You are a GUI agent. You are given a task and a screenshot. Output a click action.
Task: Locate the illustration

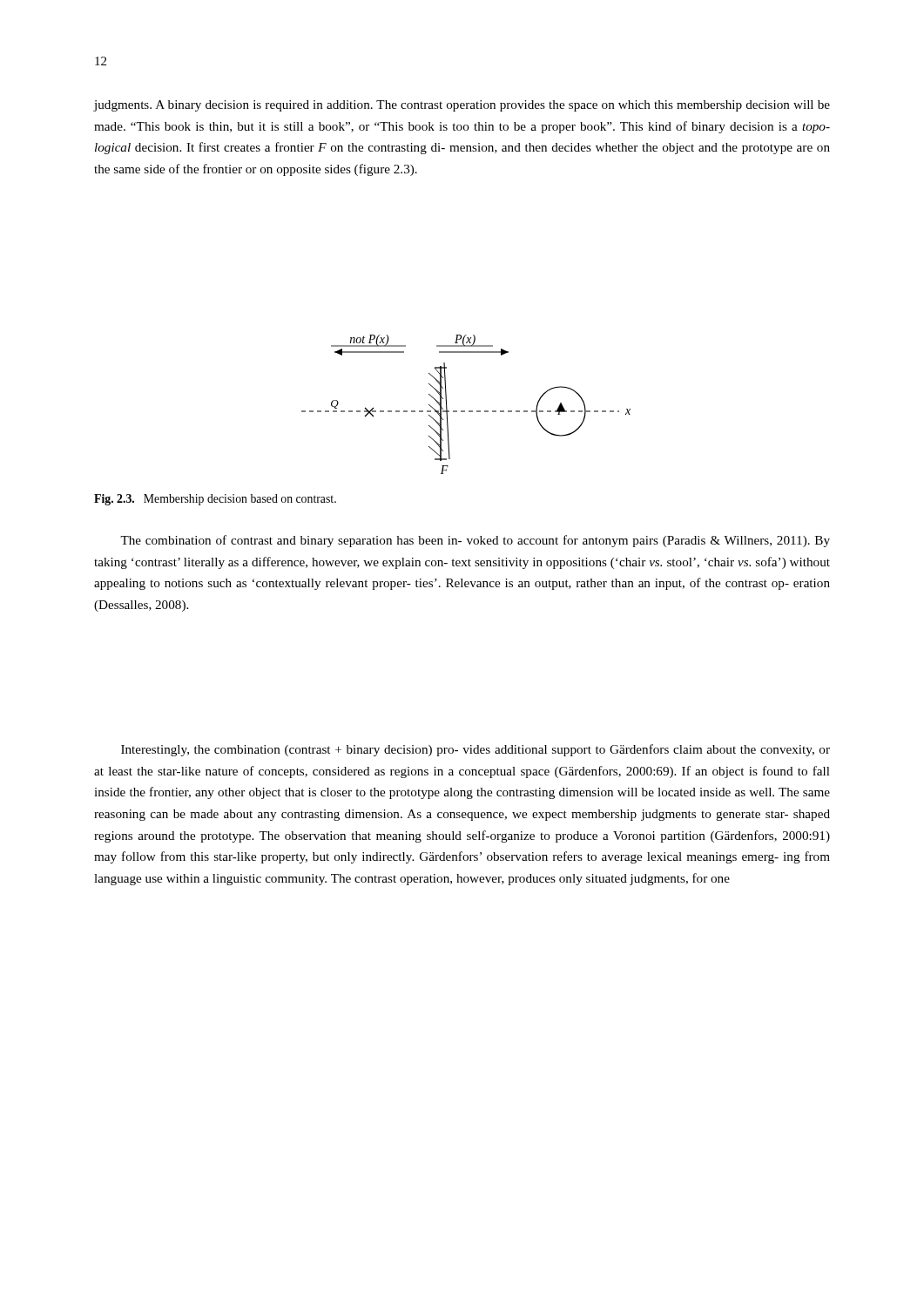point(462,407)
